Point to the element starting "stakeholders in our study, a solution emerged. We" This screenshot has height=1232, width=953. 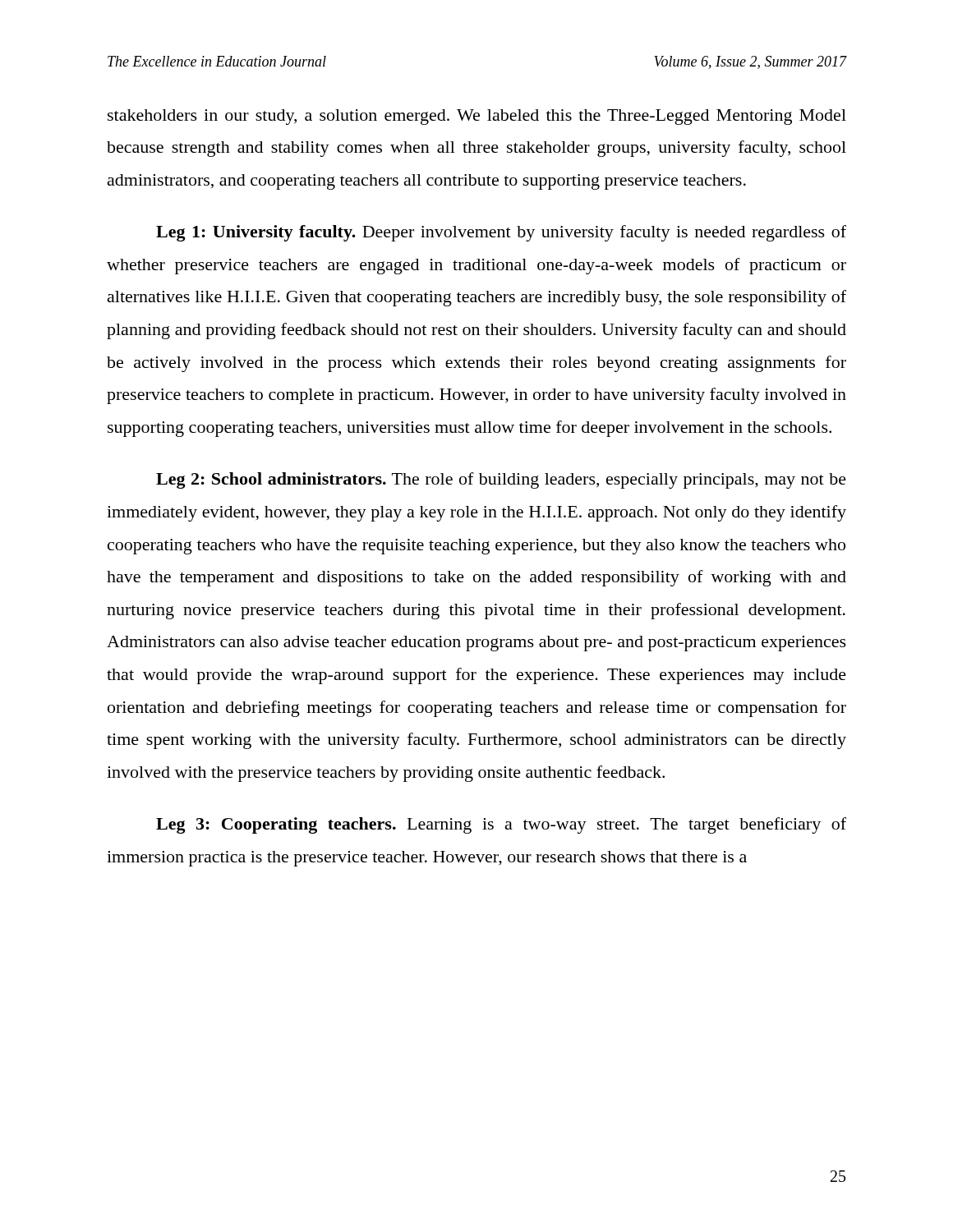coord(476,147)
